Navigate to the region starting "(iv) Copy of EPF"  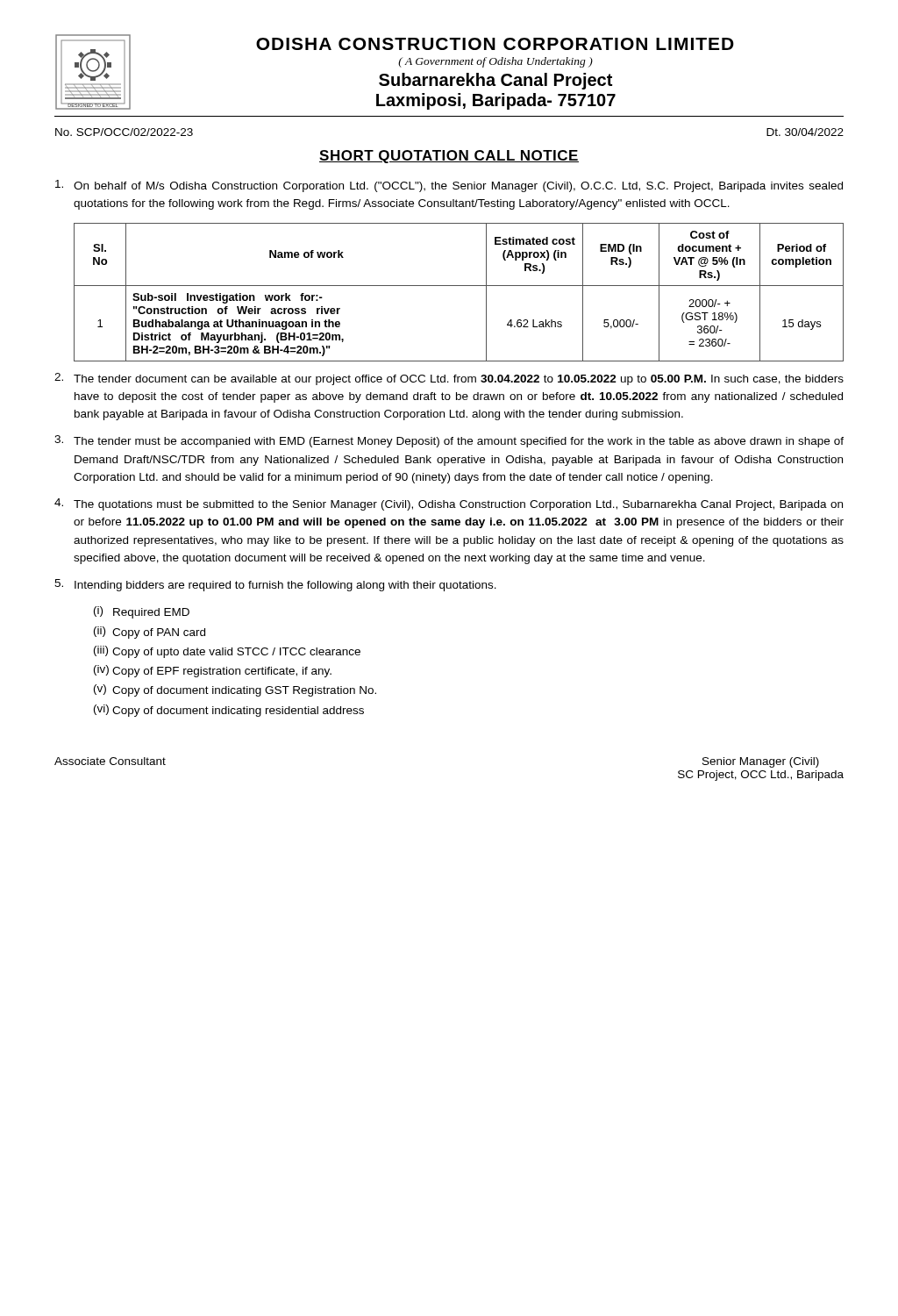click(213, 671)
